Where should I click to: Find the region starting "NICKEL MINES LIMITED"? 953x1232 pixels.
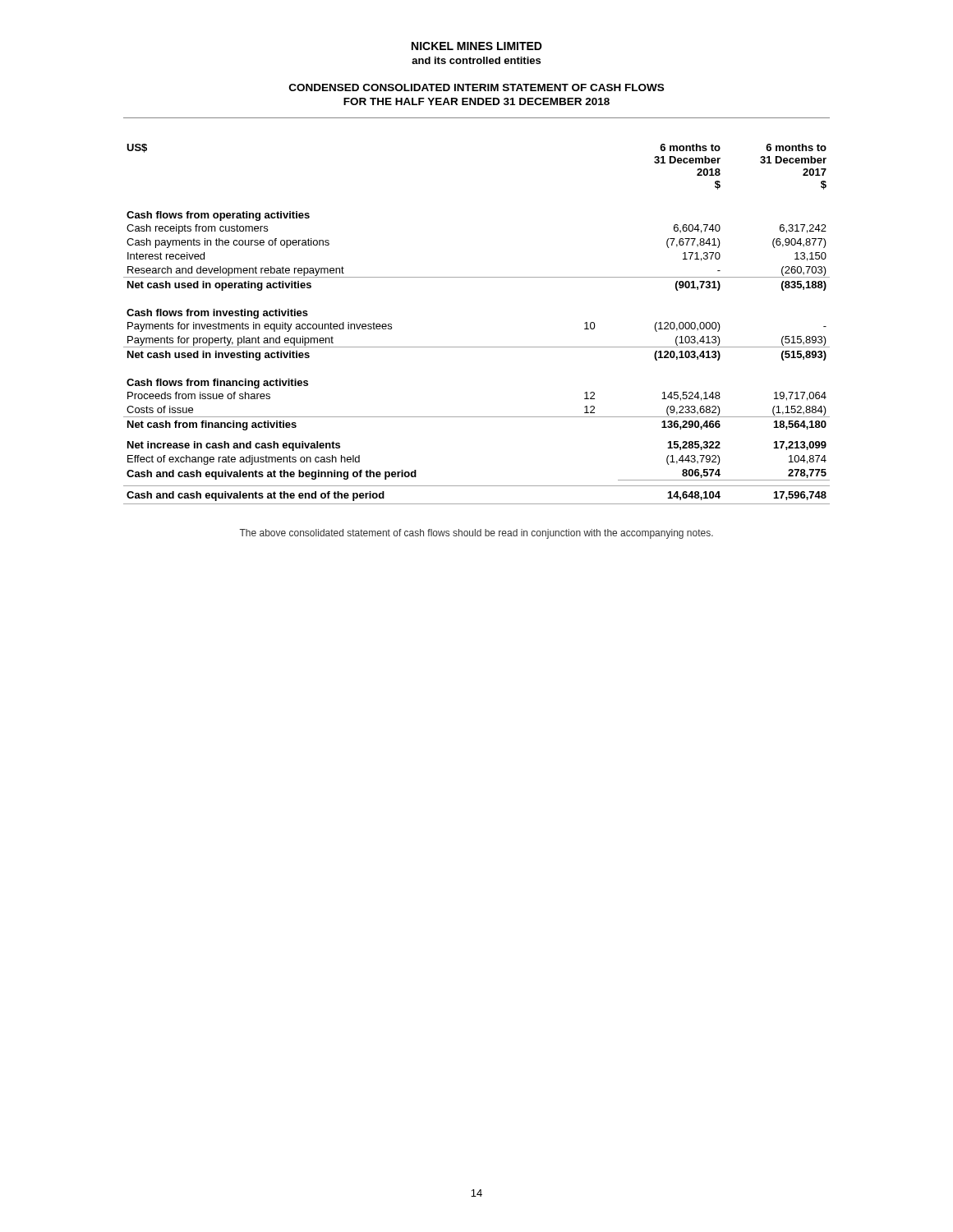coord(476,46)
